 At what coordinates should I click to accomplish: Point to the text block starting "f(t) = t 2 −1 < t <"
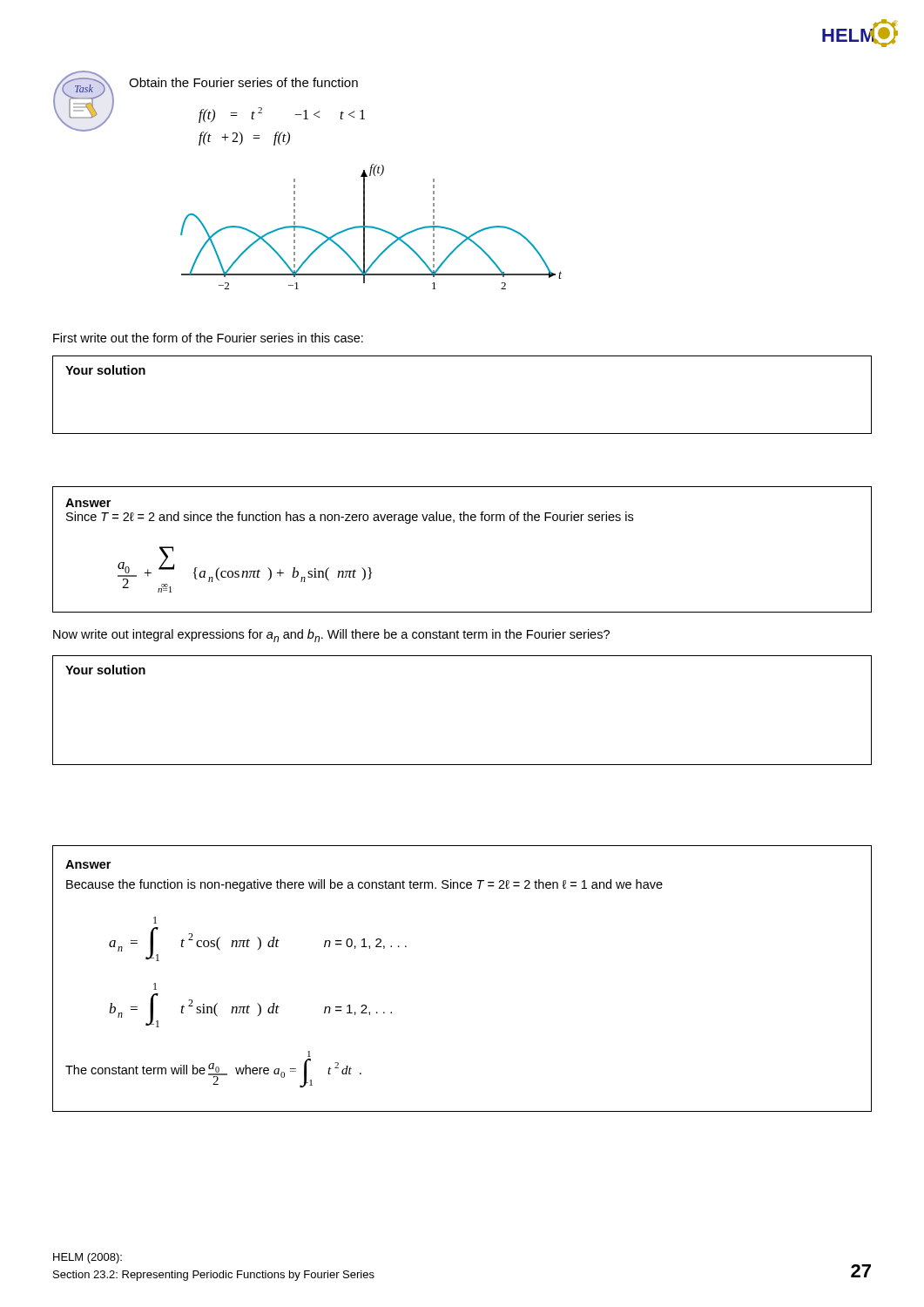pyautogui.click(x=320, y=126)
